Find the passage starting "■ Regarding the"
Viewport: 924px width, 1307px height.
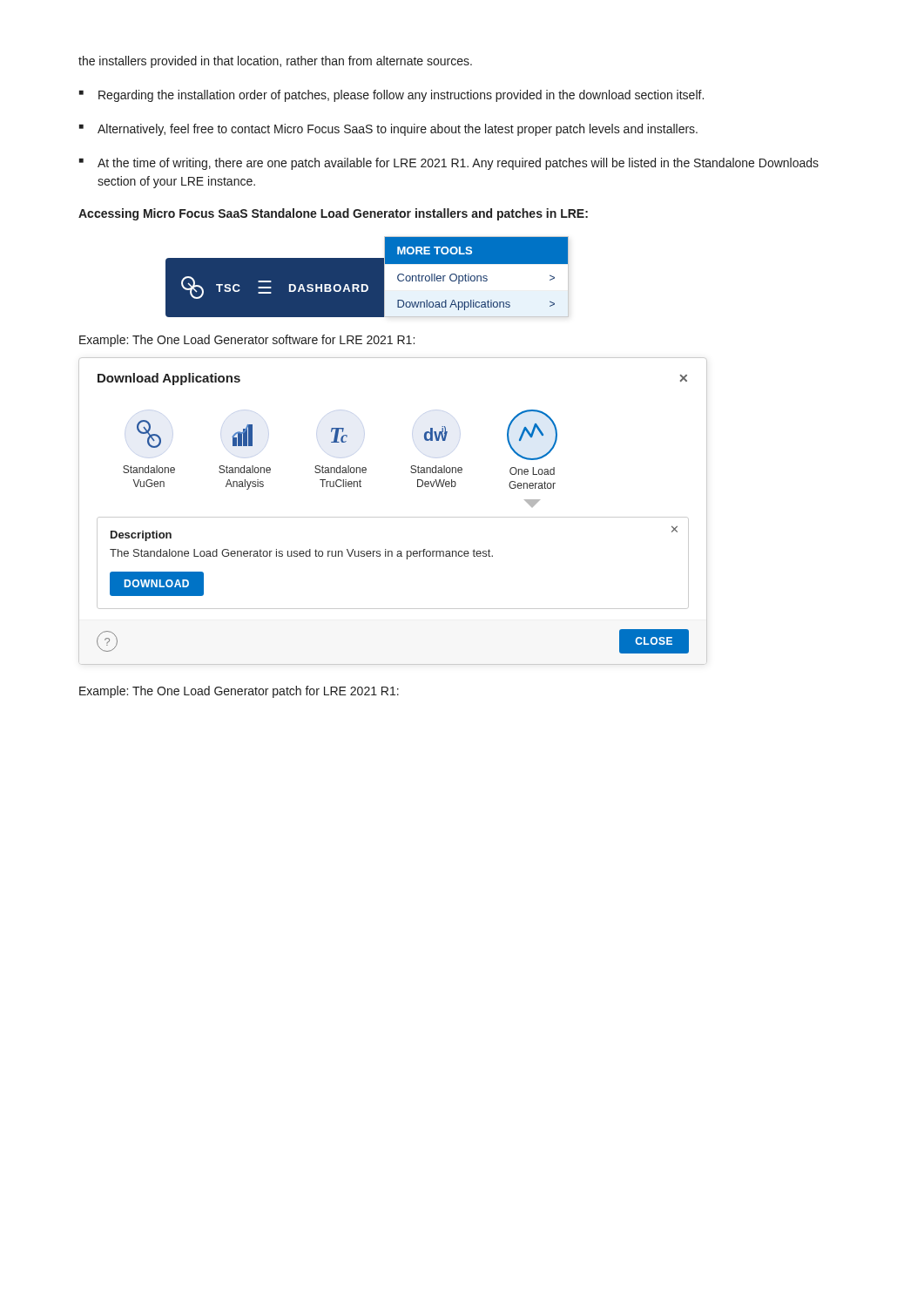tap(462, 95)
